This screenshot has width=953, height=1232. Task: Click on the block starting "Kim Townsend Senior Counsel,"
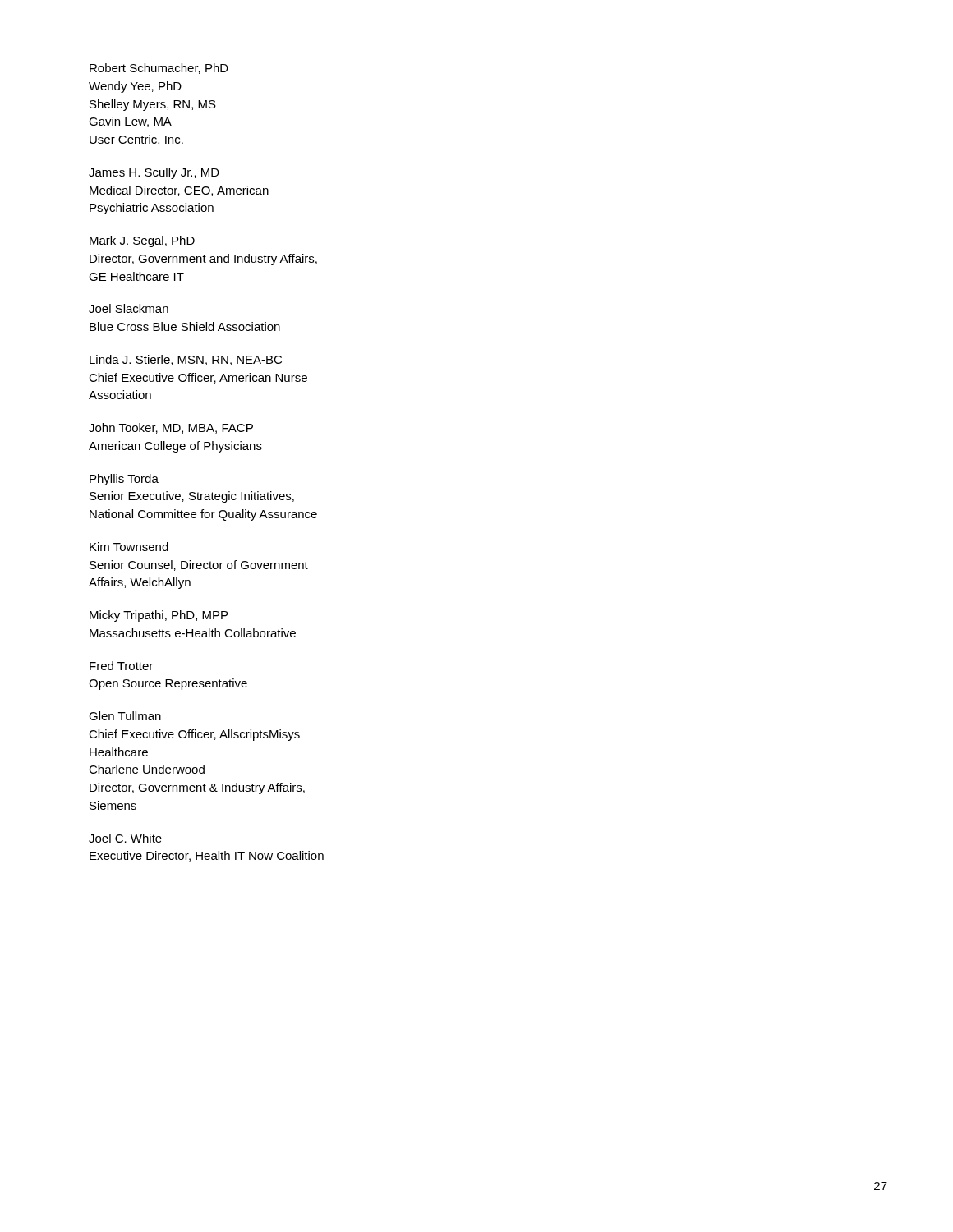198,564
